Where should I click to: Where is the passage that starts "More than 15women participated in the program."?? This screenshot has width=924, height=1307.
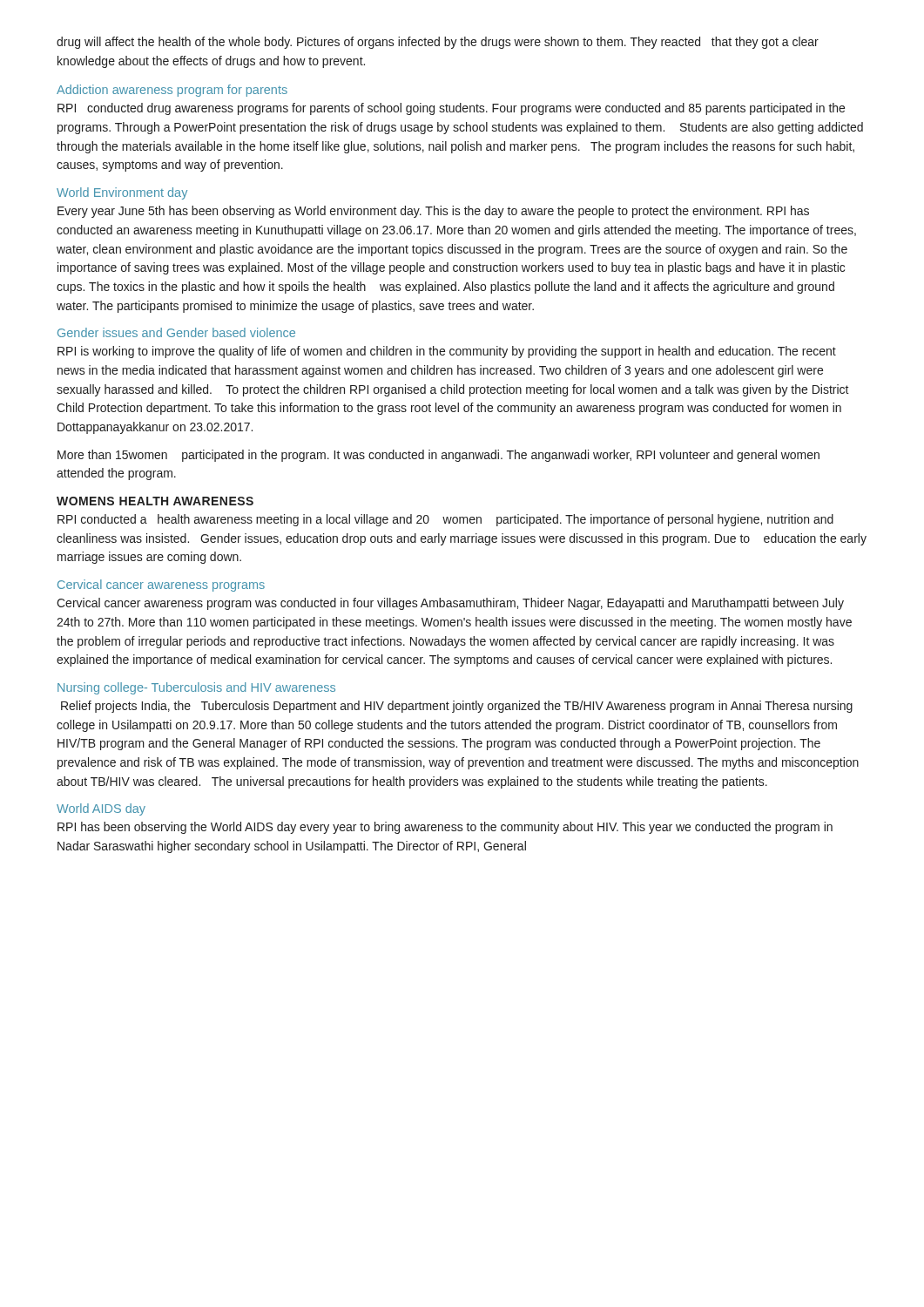pyautogui.click(x=444, y=464)
